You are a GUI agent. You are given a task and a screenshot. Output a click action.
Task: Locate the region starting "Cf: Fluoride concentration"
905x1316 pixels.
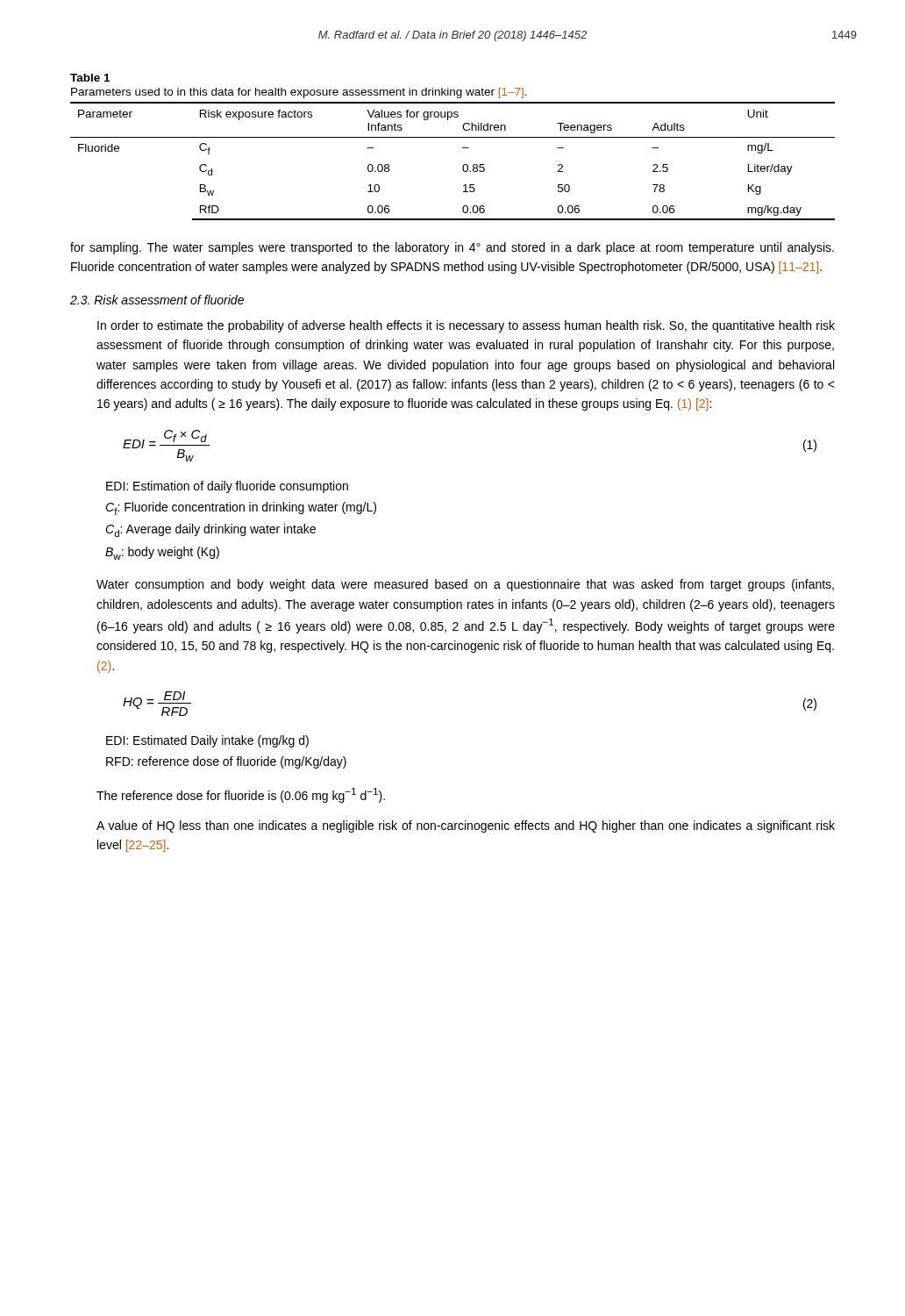pos(241,508)
